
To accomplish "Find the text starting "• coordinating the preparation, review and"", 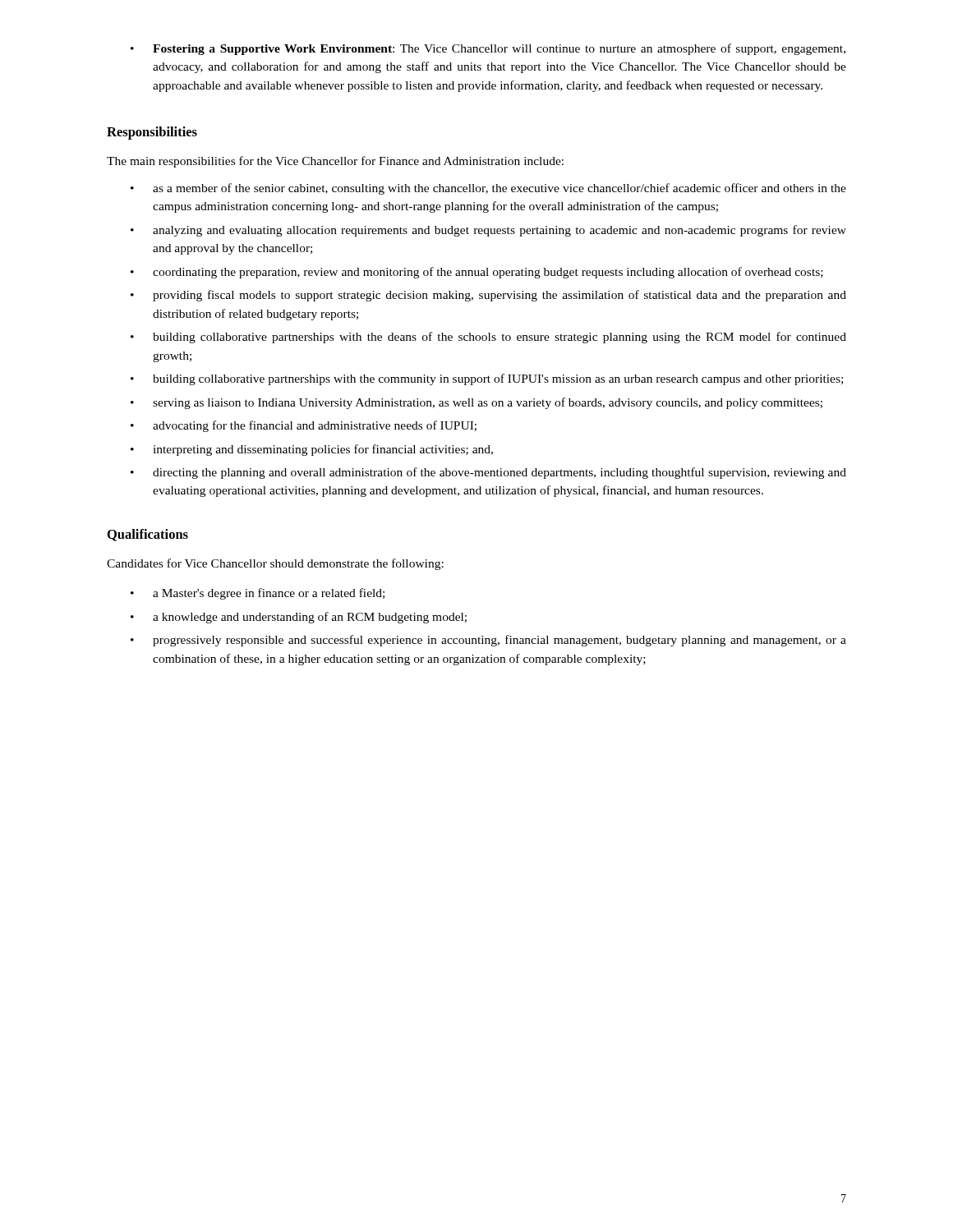I will pos(488,272).
